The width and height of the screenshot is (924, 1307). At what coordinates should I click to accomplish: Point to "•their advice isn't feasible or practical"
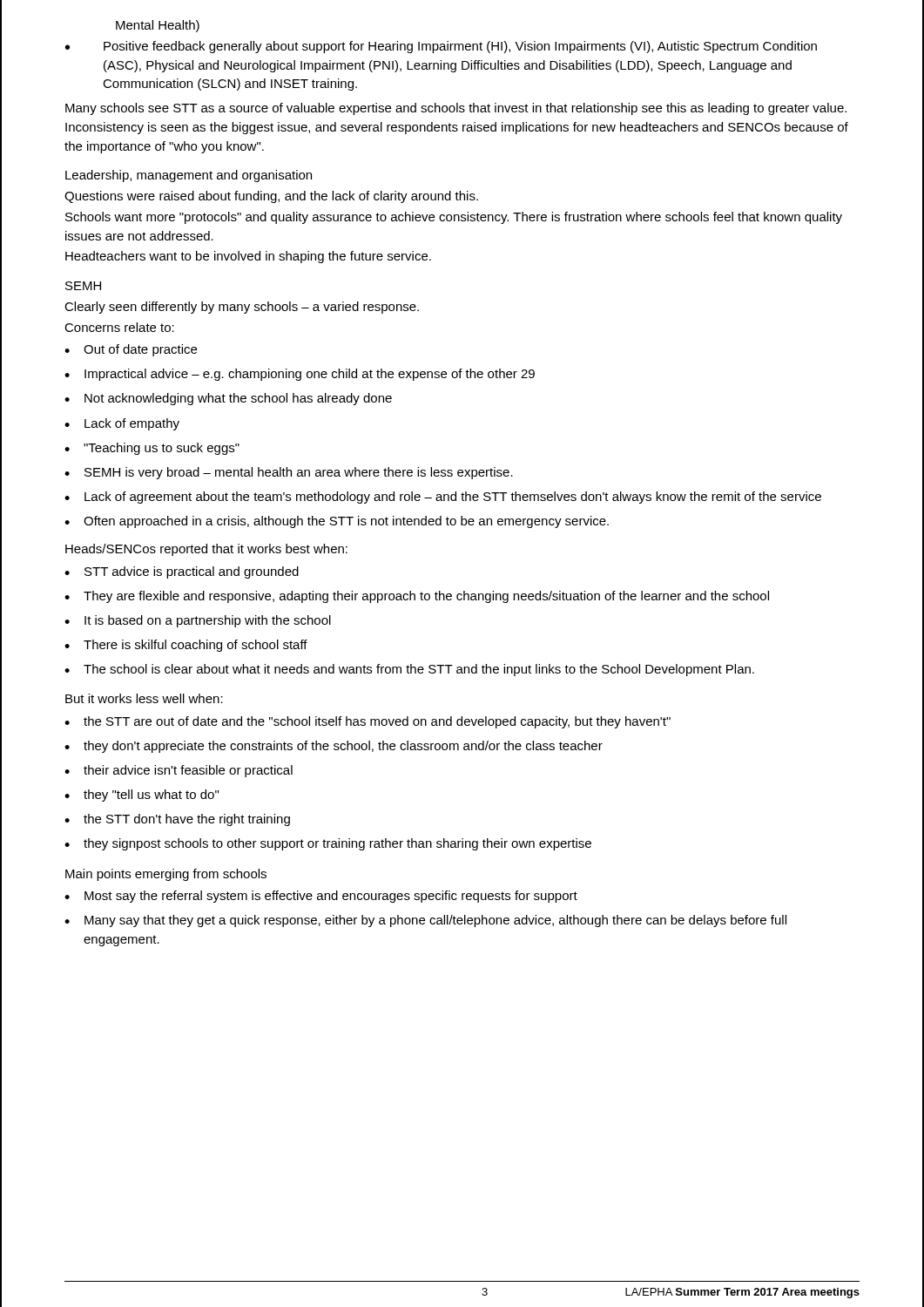click(x=179, y=772)
